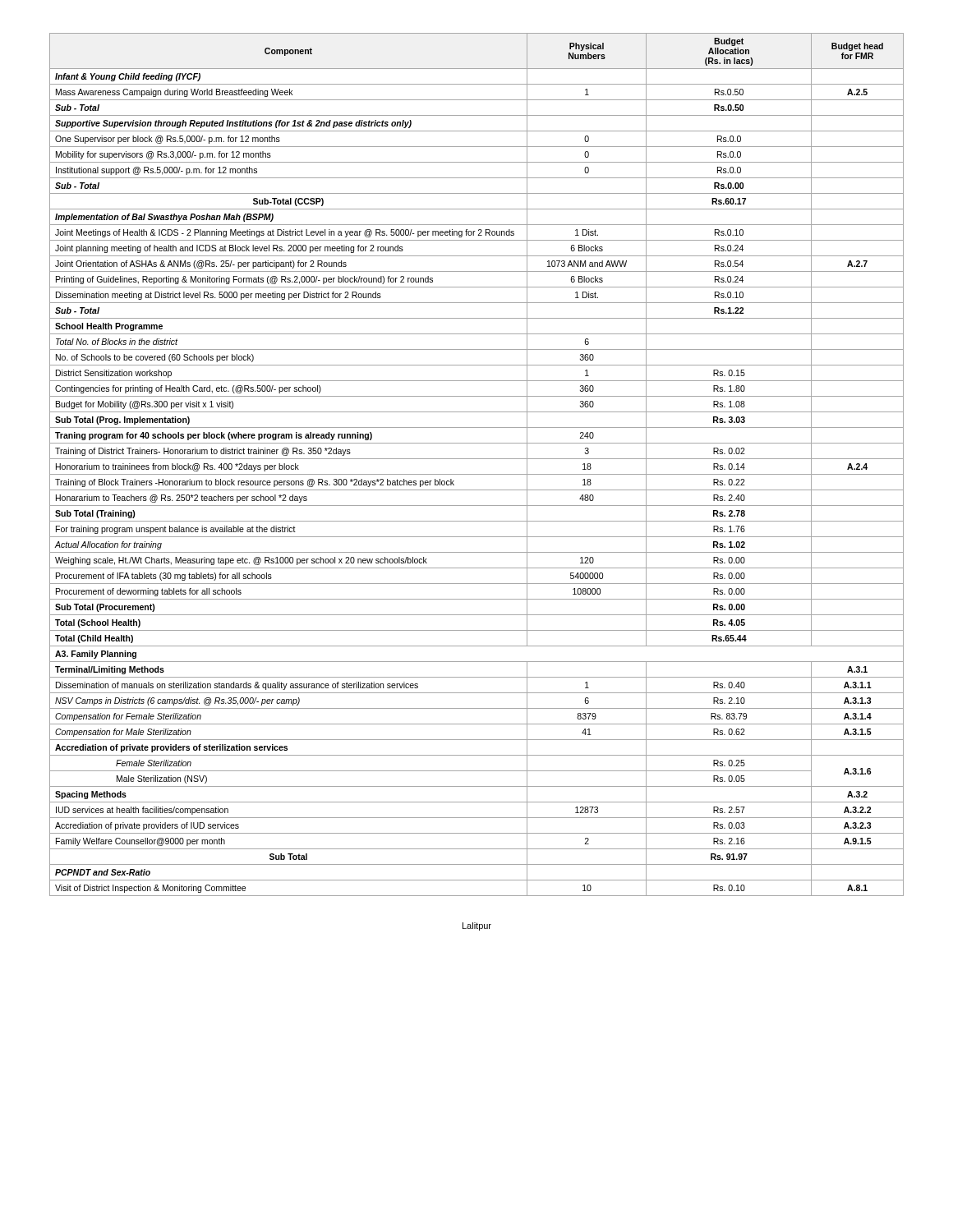Select the table that reads "Infant & Young"
953x1232 pixels.
[476, 464]
